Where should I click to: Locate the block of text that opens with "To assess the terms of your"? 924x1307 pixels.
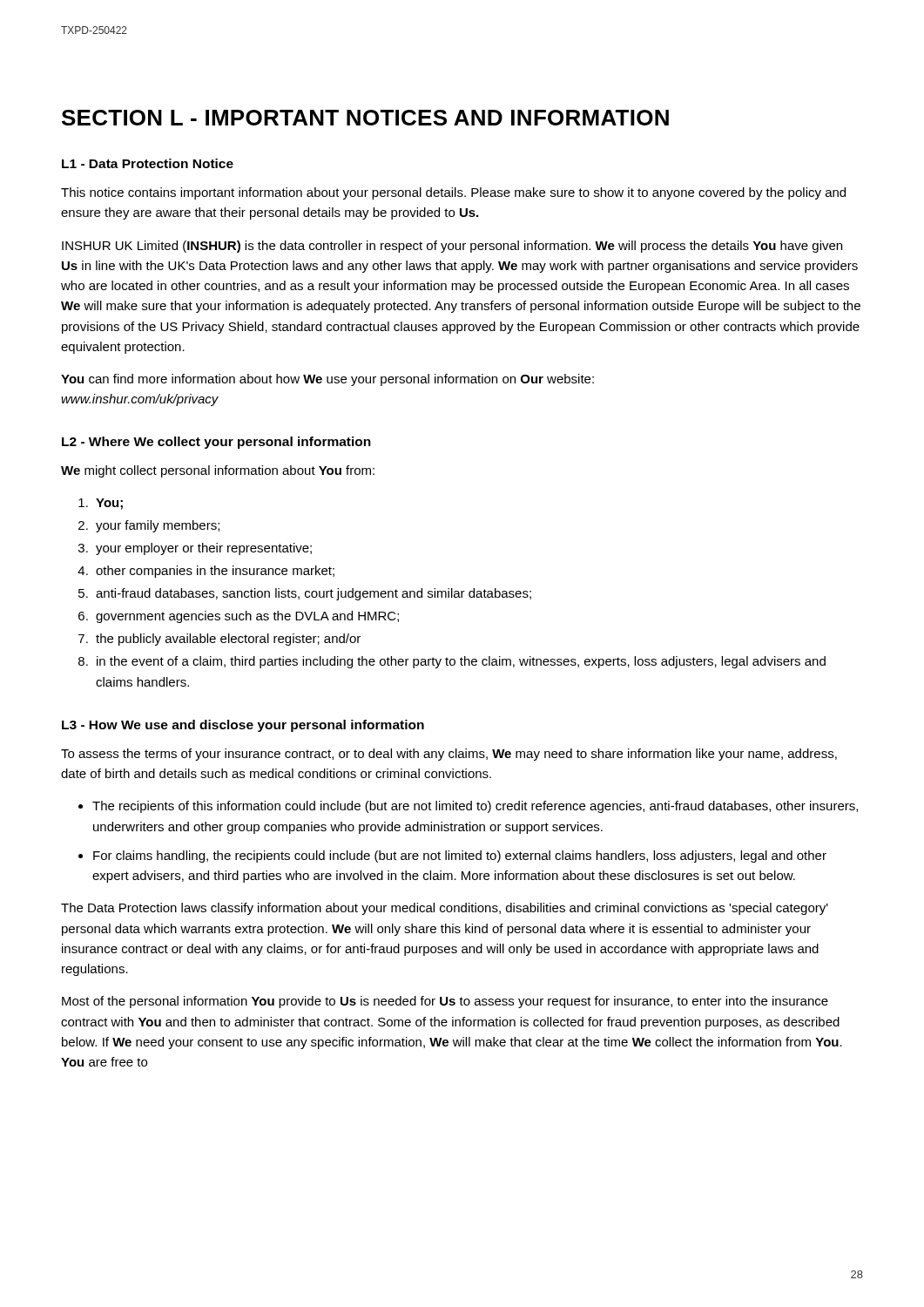tap(462, 763)
